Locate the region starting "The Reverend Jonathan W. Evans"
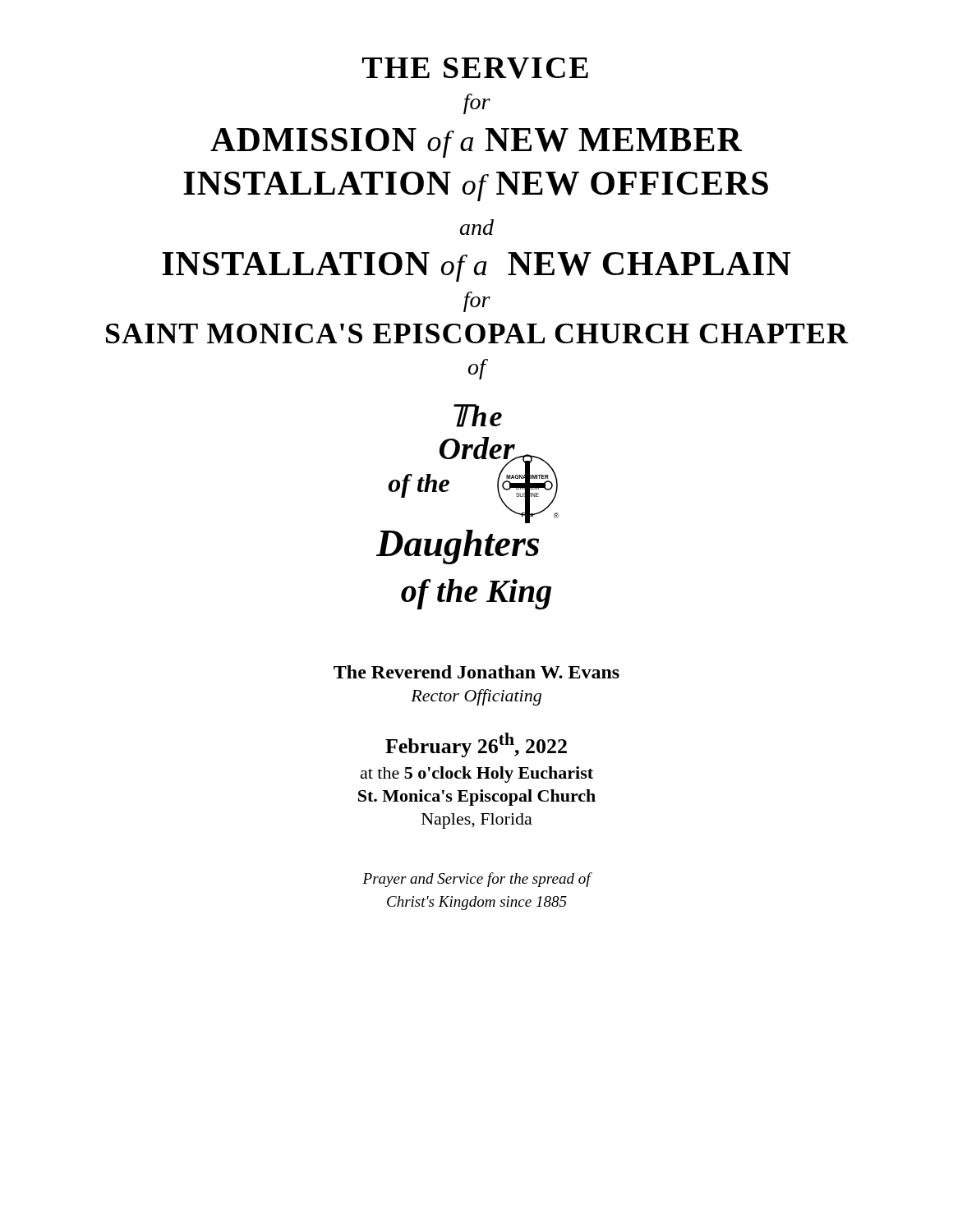The image size is (953, 1232). (476, 672)
